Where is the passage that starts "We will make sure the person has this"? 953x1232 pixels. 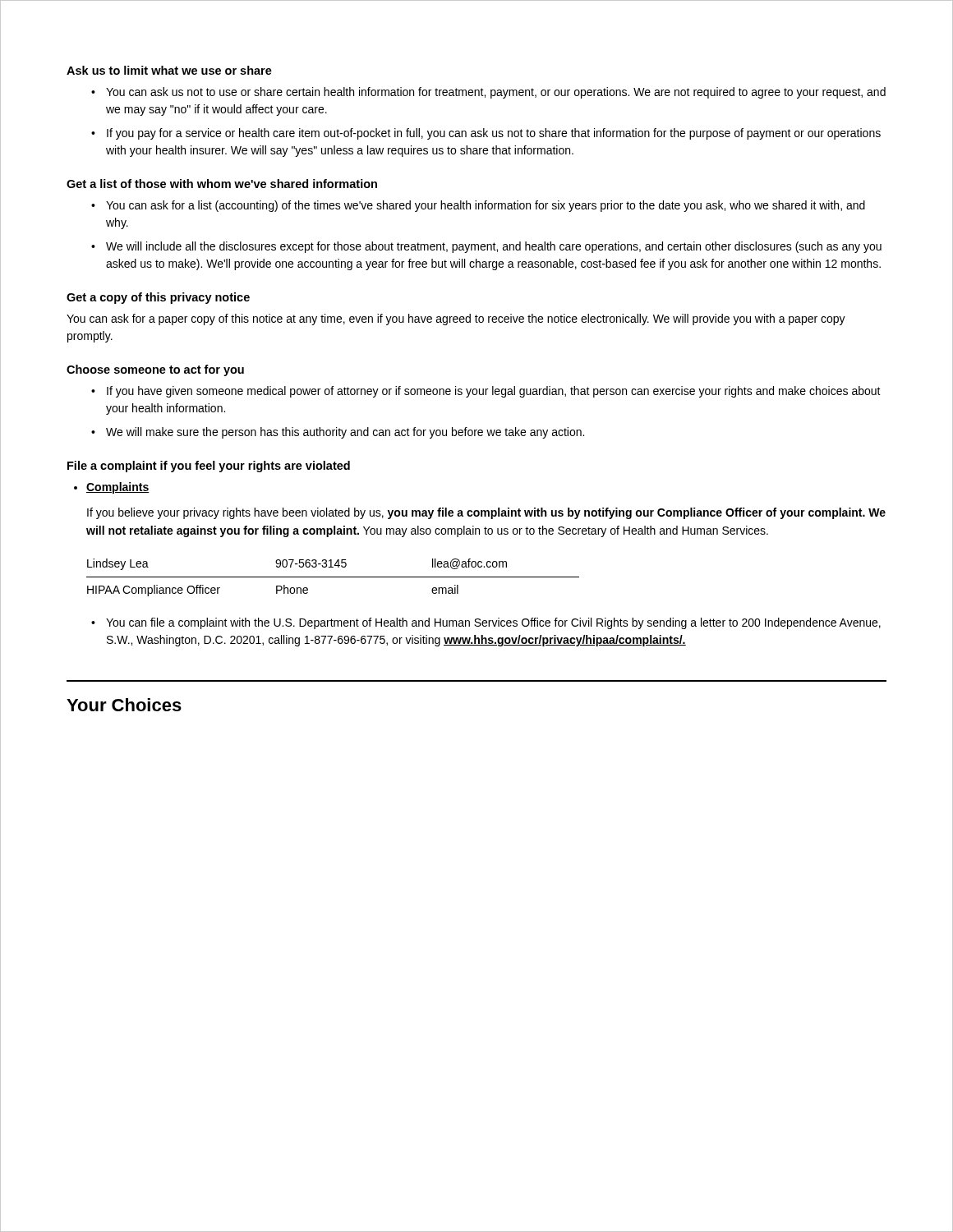click(346, 432)
